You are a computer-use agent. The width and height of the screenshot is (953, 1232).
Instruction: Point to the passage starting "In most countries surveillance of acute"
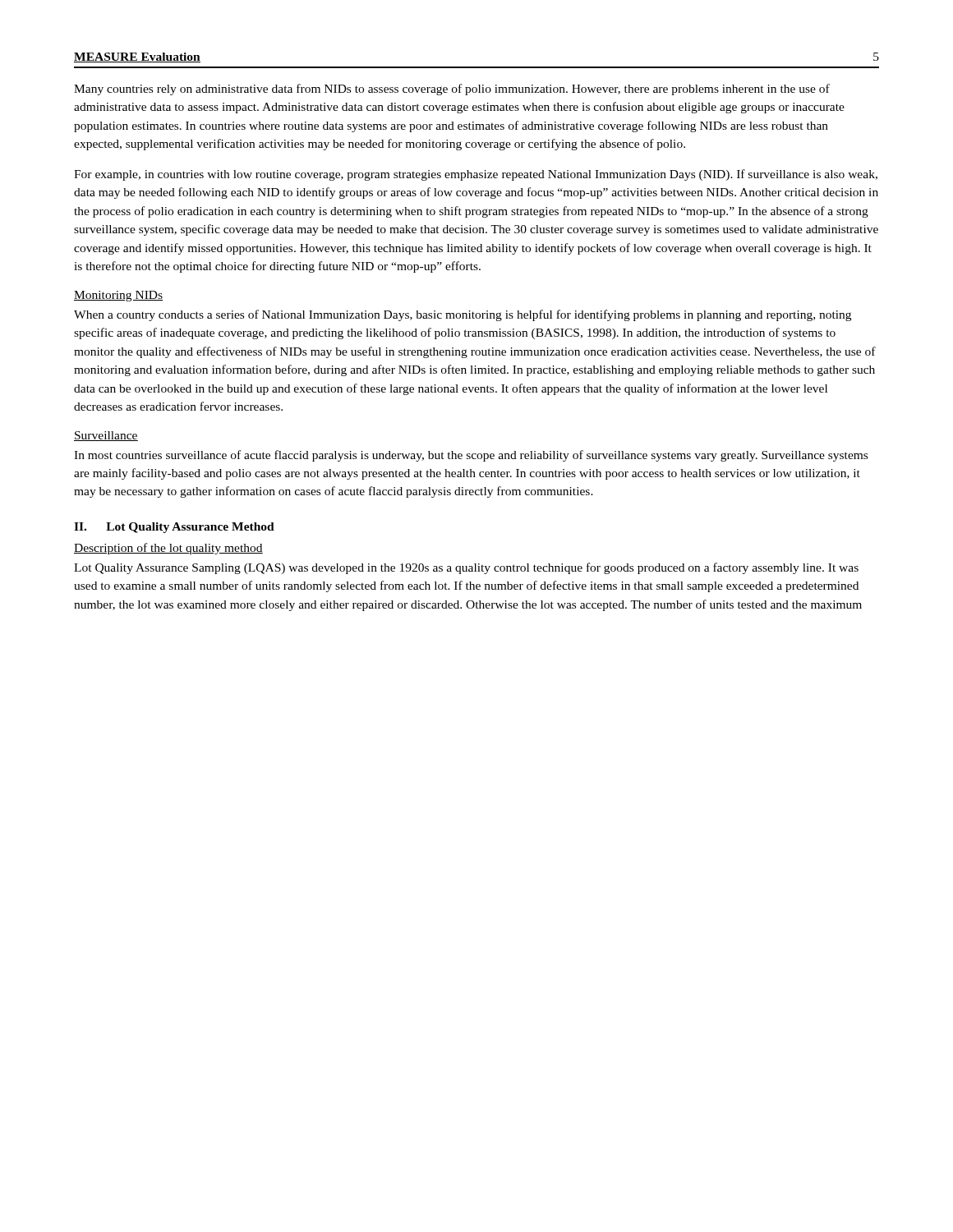coord(471,473)
